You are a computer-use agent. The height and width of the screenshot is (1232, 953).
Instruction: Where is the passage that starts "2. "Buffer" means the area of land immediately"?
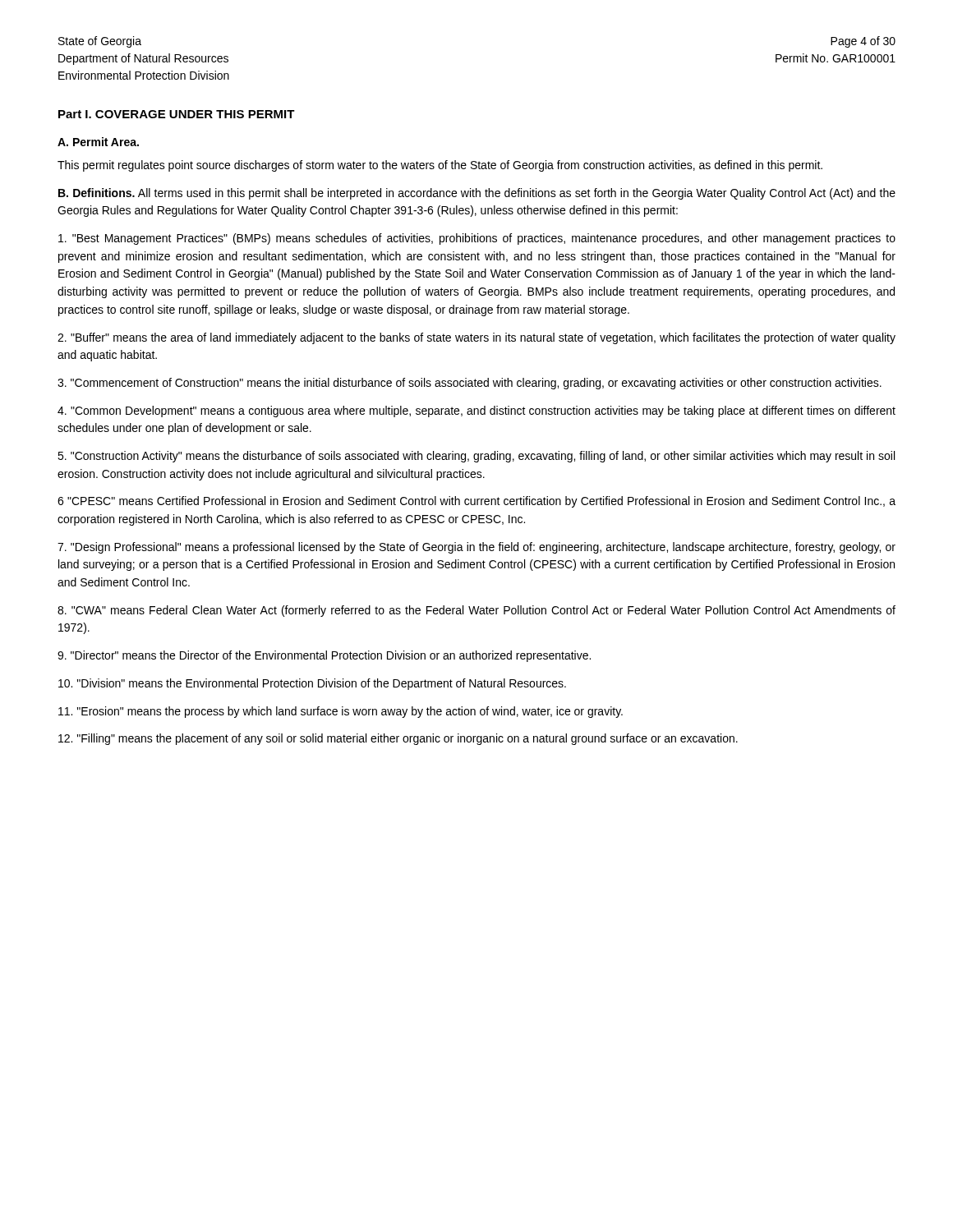(476, 346)
